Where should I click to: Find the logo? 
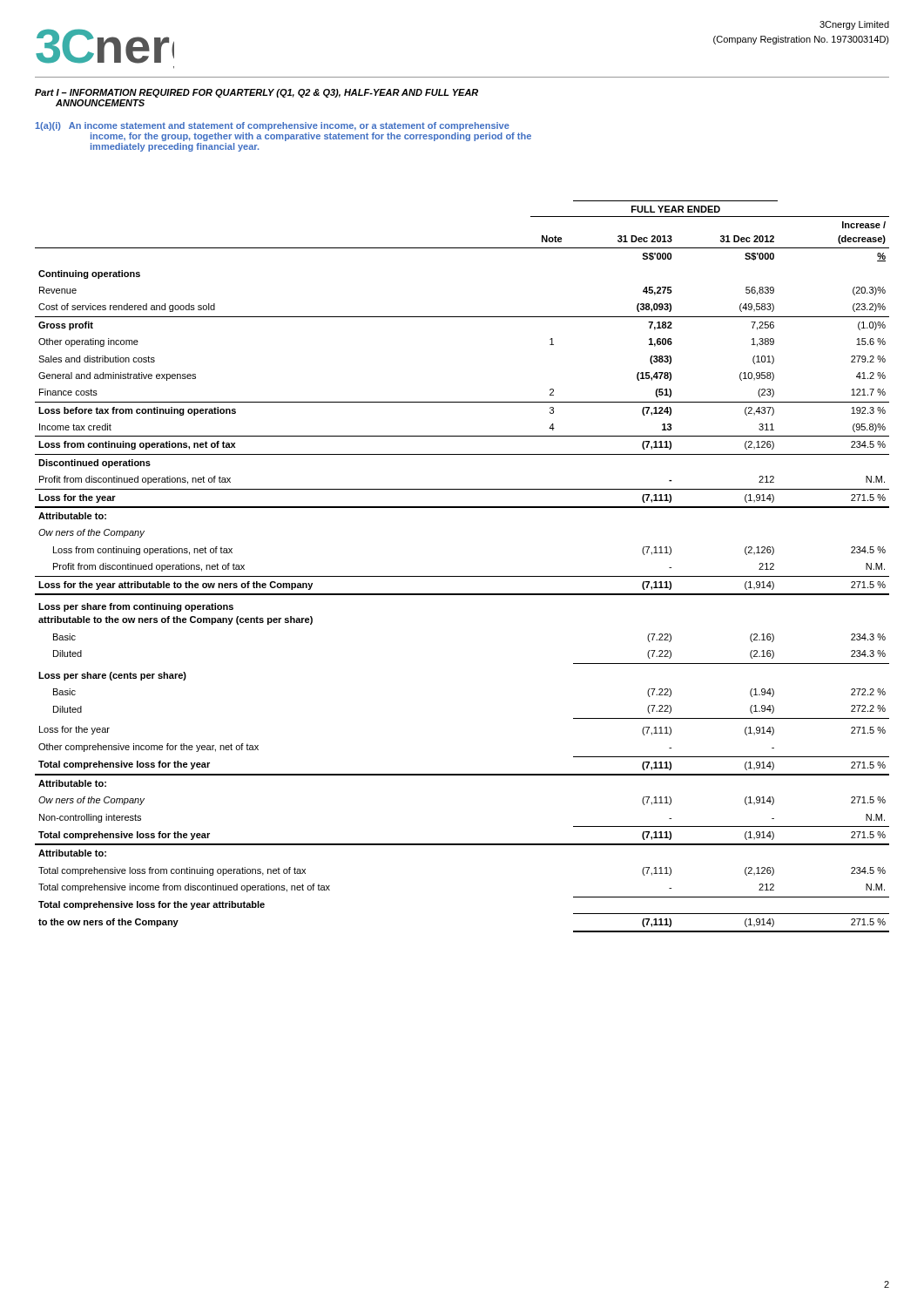coord(105,44)
